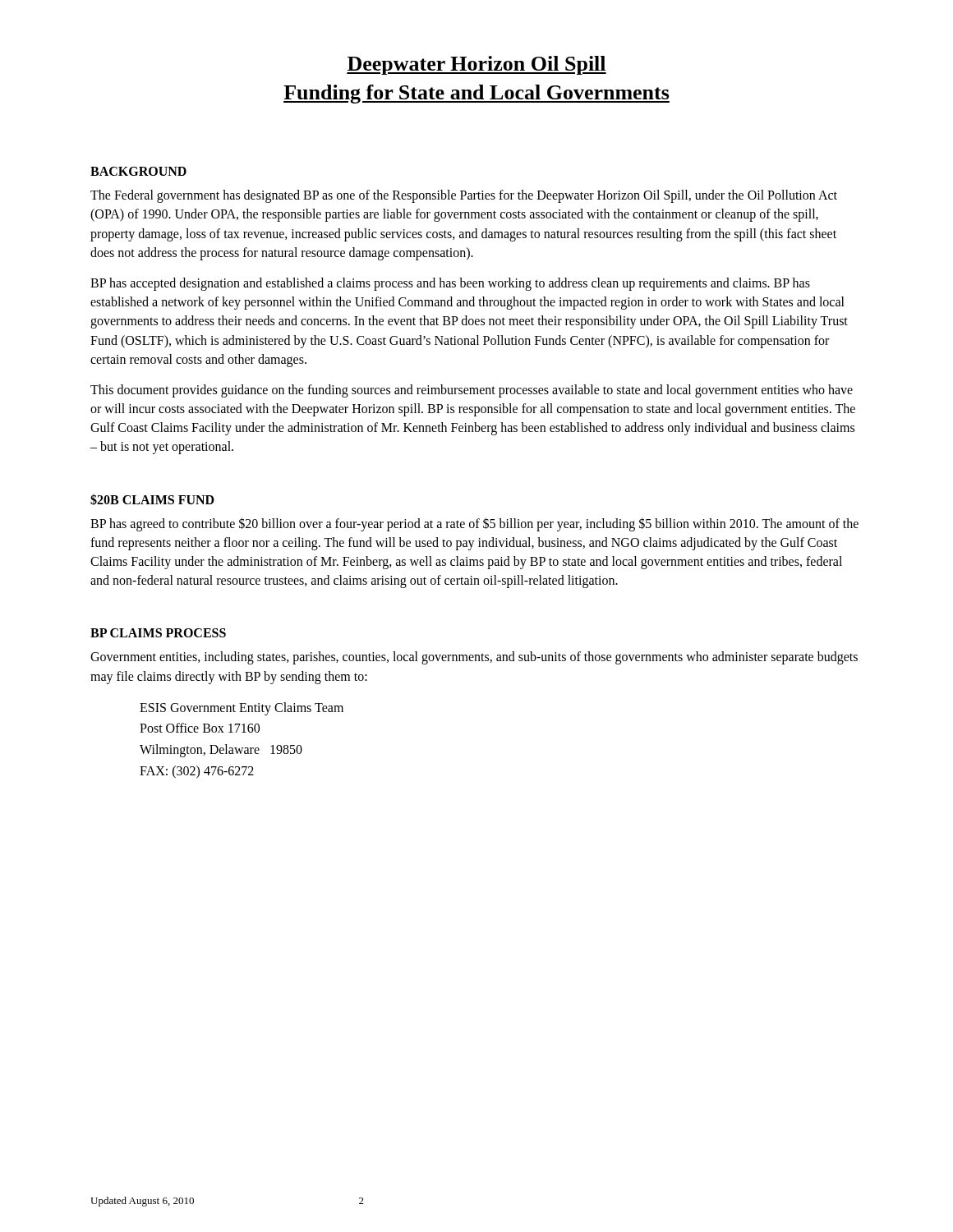This screenshot has width=953, height=1232.
Task: Find the text block that reads "BP has accepted designation"
Action: (x=469, y=321)
